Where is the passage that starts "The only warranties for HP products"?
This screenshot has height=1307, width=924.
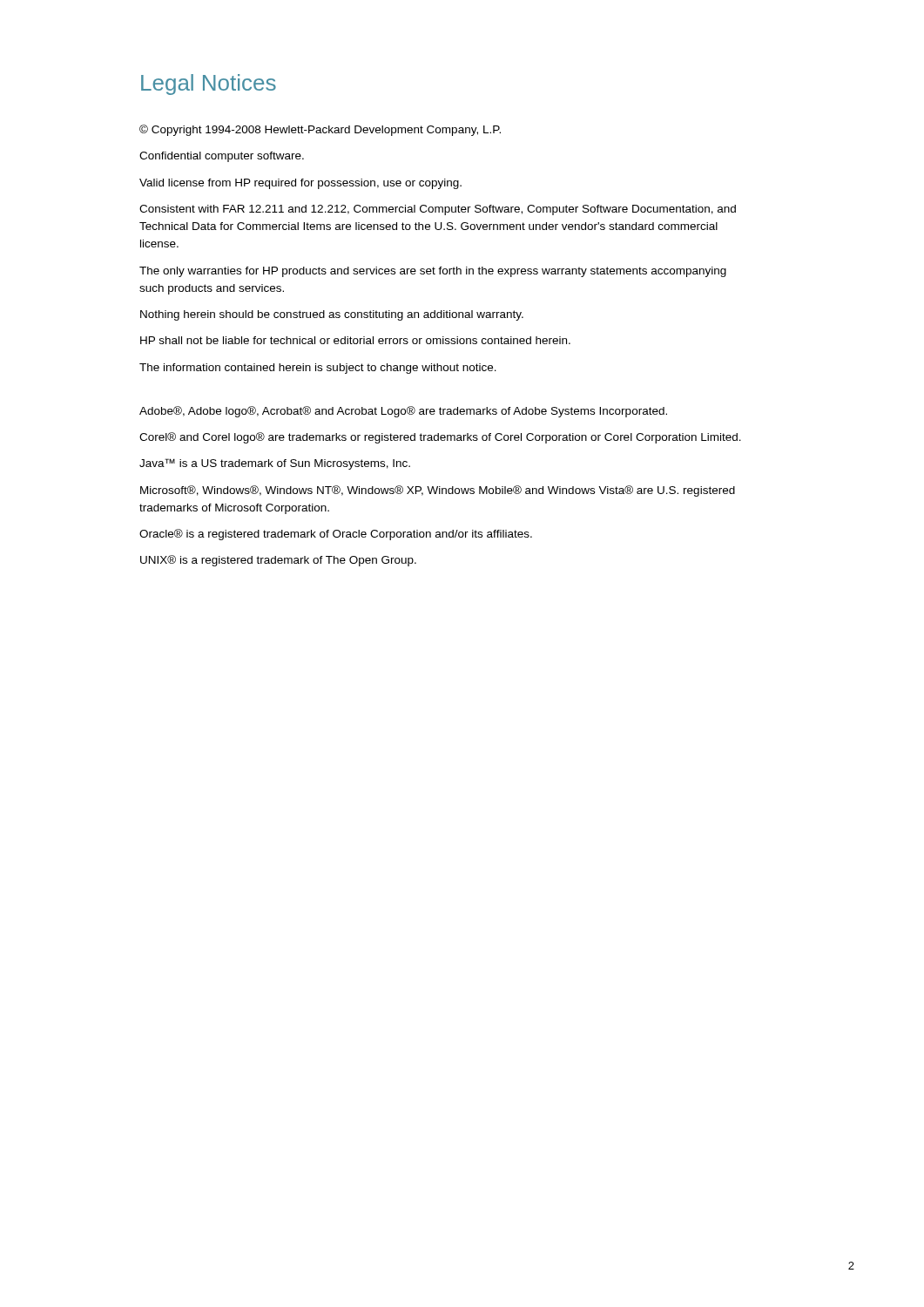[x=433, y=279]
